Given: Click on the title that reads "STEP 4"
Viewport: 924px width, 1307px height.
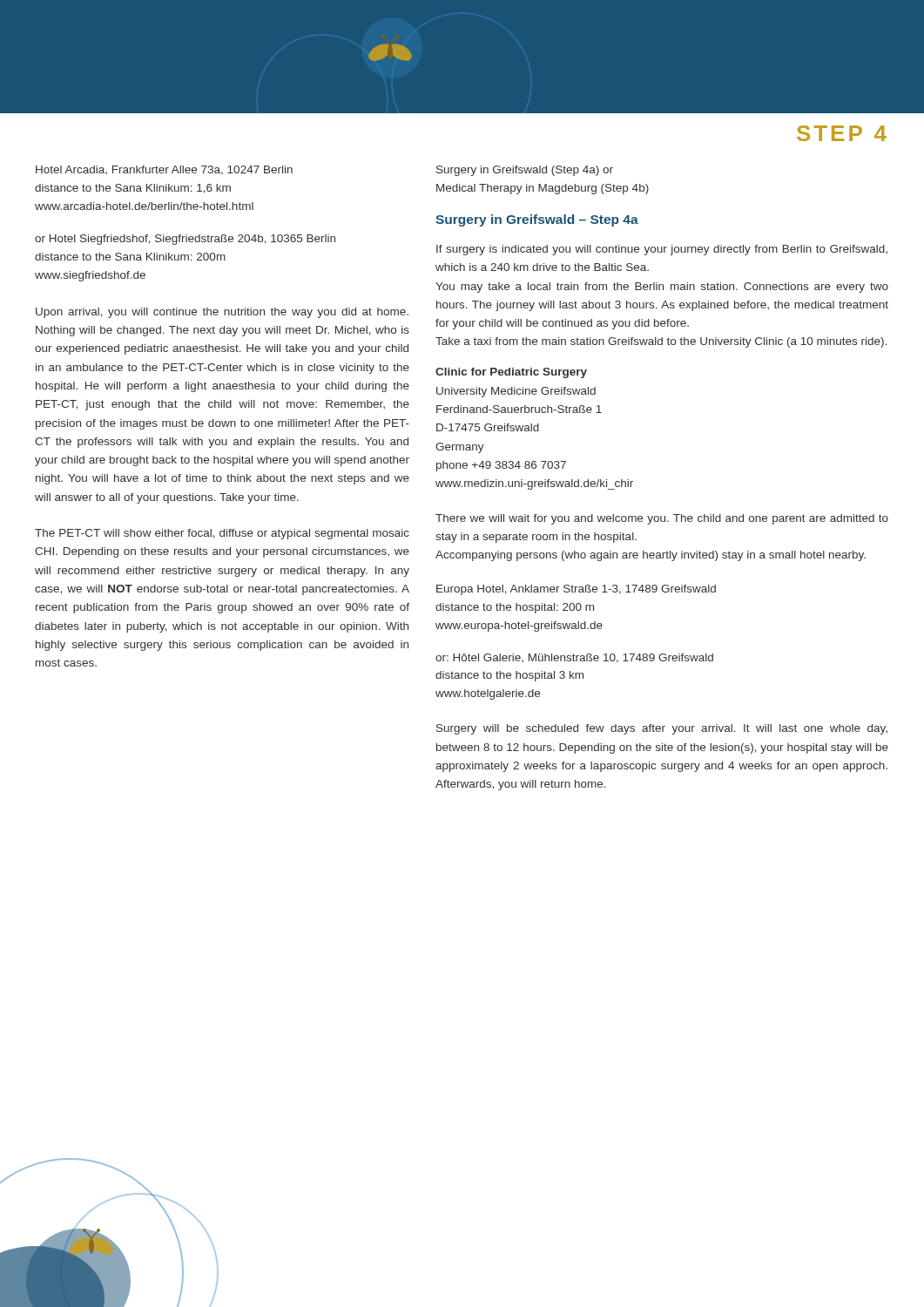Looking at the screenshot, I should pos(843,133).
